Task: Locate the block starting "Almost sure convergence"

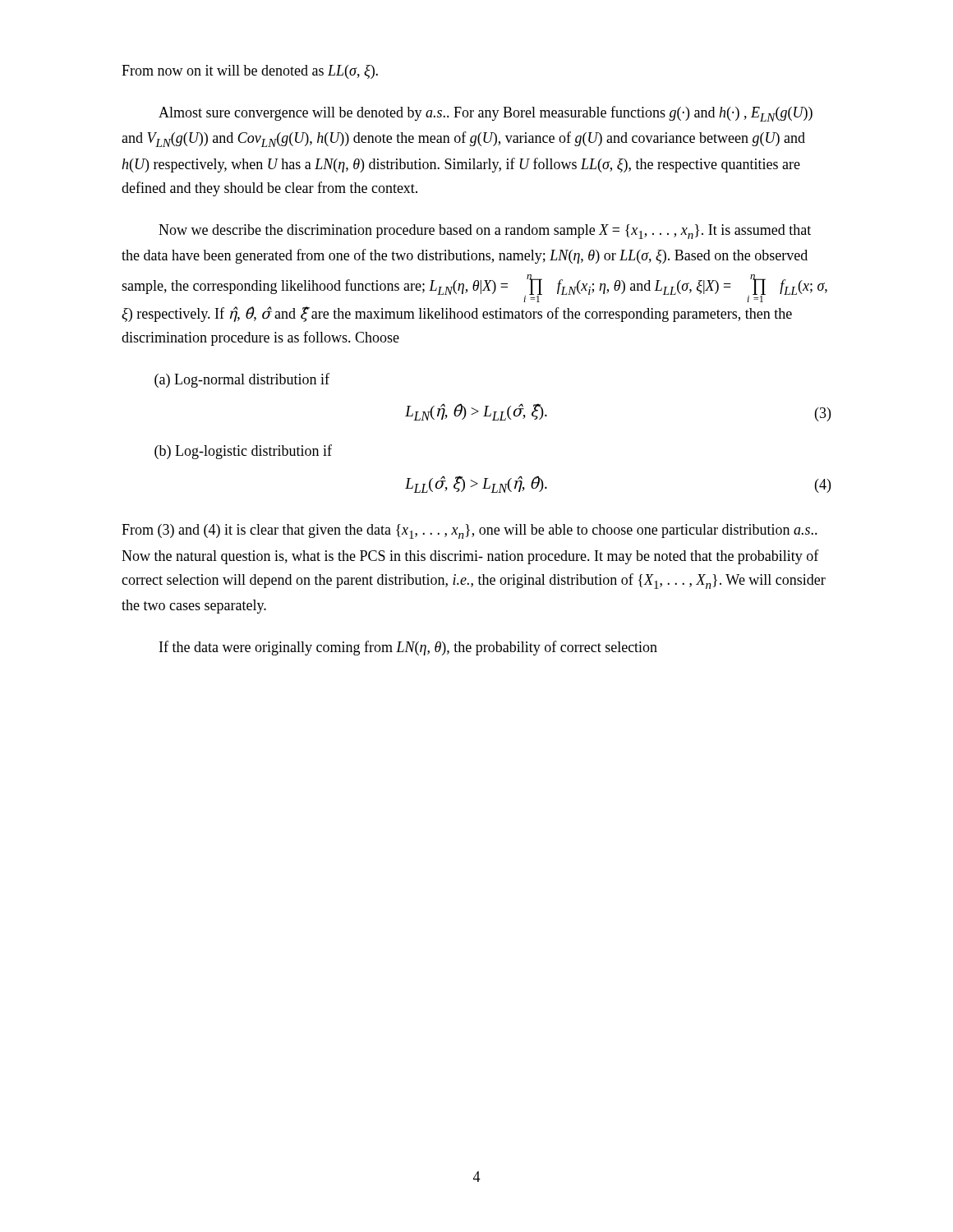Action: (x=467, y=150)
